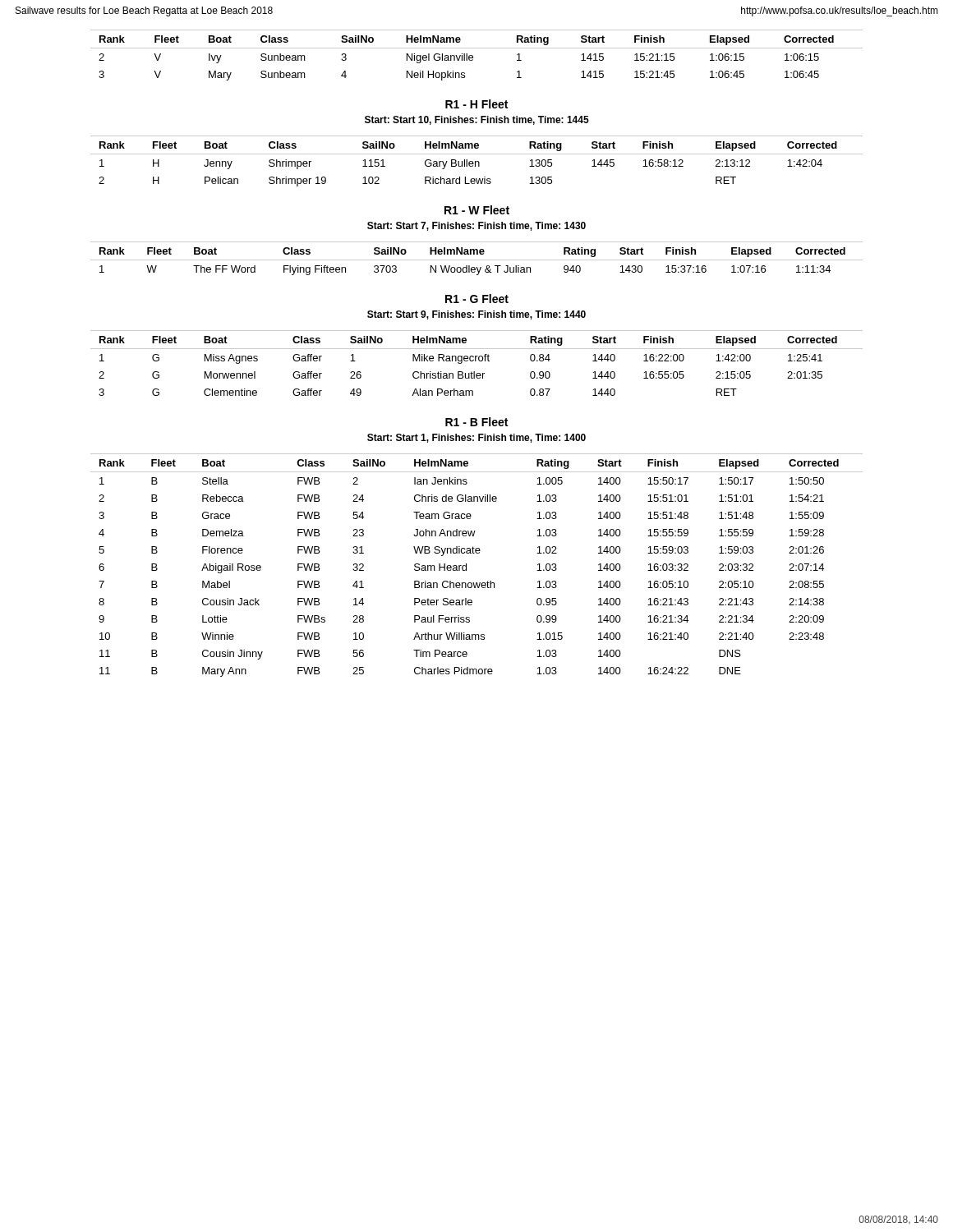Image resolution: width=953 pixels, height=1232 pixels.
Task: Click on the element starting "Start: Start 9, Finishes: Finish"
Action: (476, 315)
